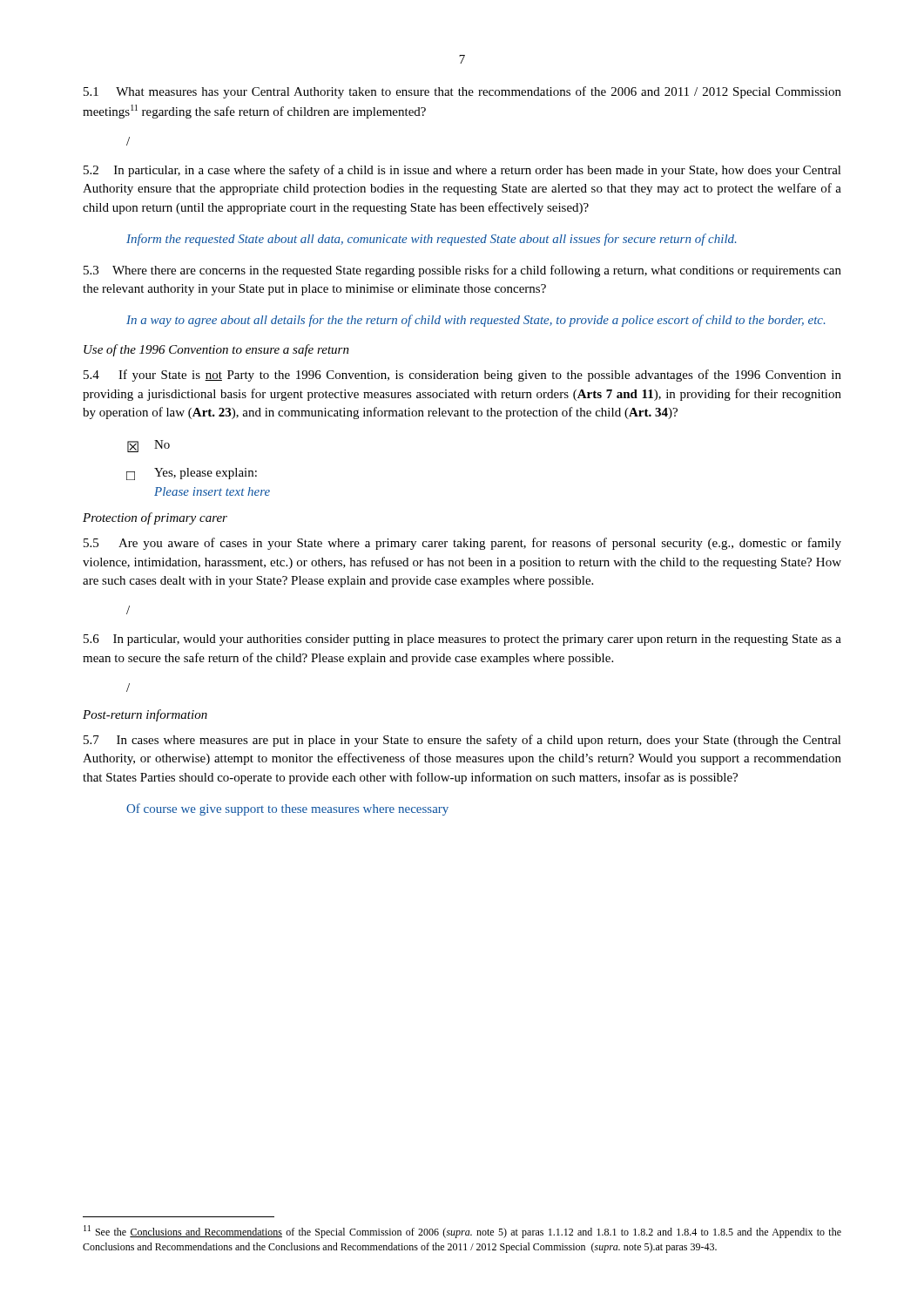Image resolution: width=924 pixels, height=1307 pixels.
Task: Select the region starting "1 What measures has your Central"
Action: (x=462, y=101)
